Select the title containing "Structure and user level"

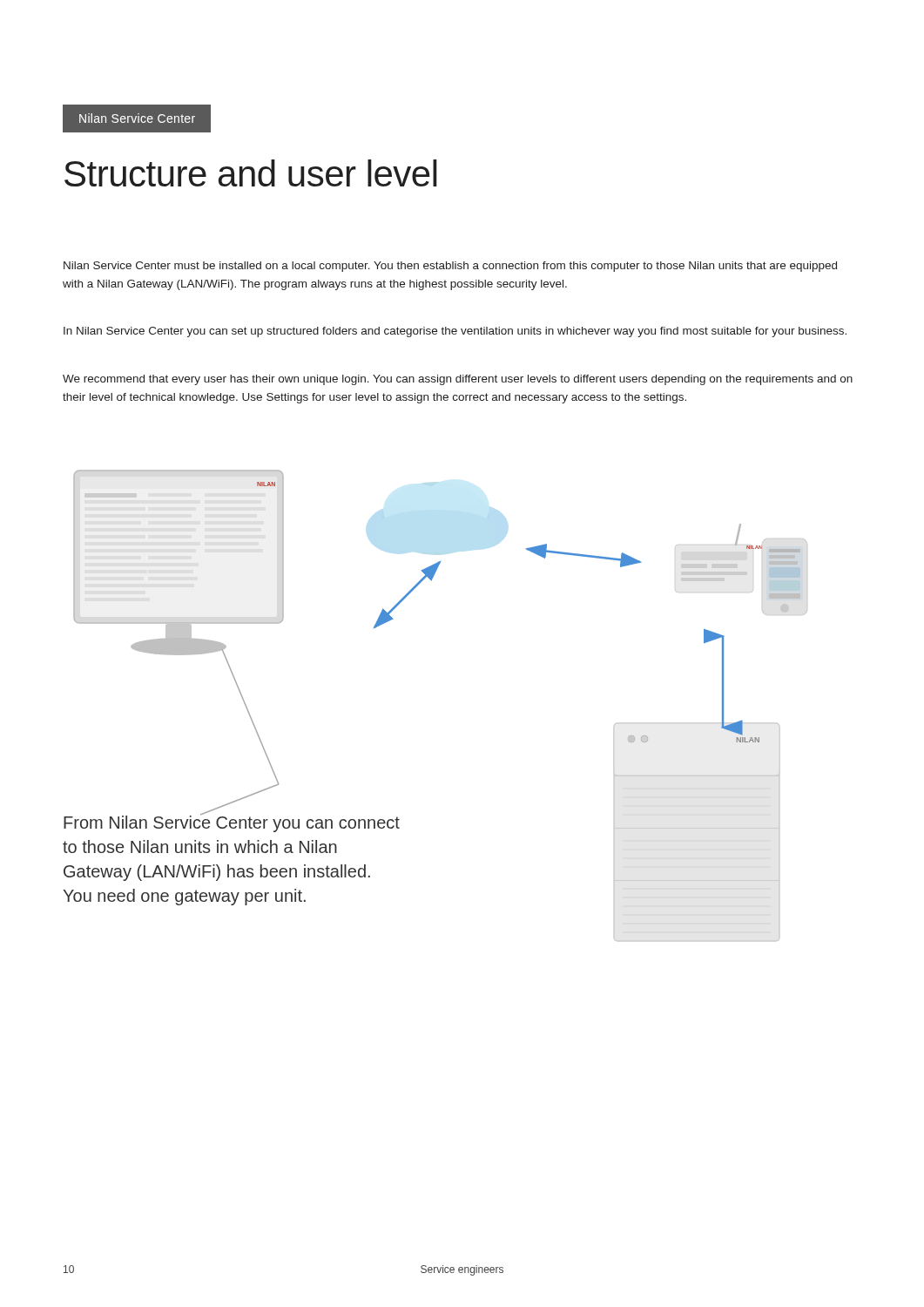pyautogui.click(x=251, y=174)
